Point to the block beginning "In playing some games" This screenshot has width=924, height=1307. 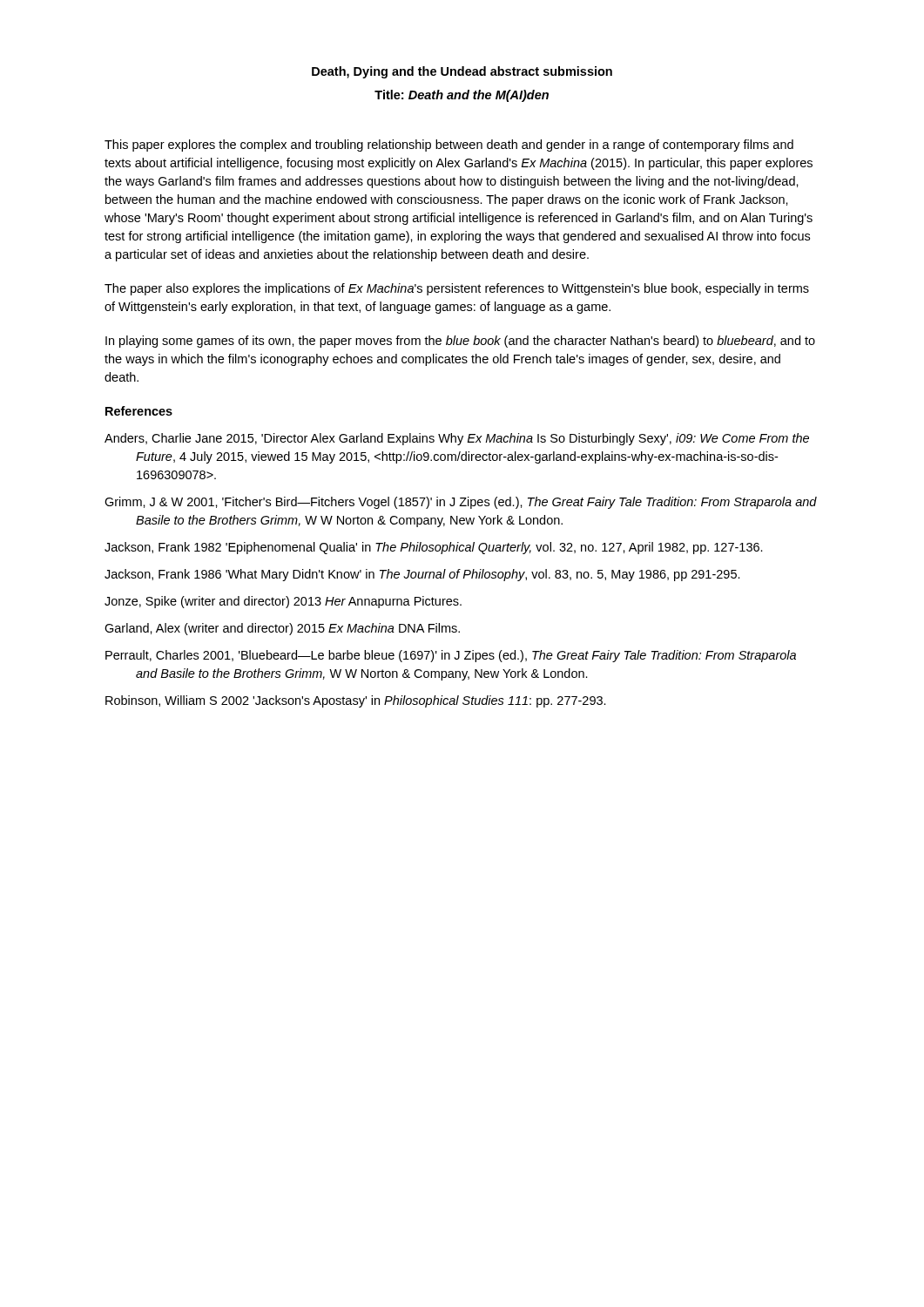(x=460, y=359)
